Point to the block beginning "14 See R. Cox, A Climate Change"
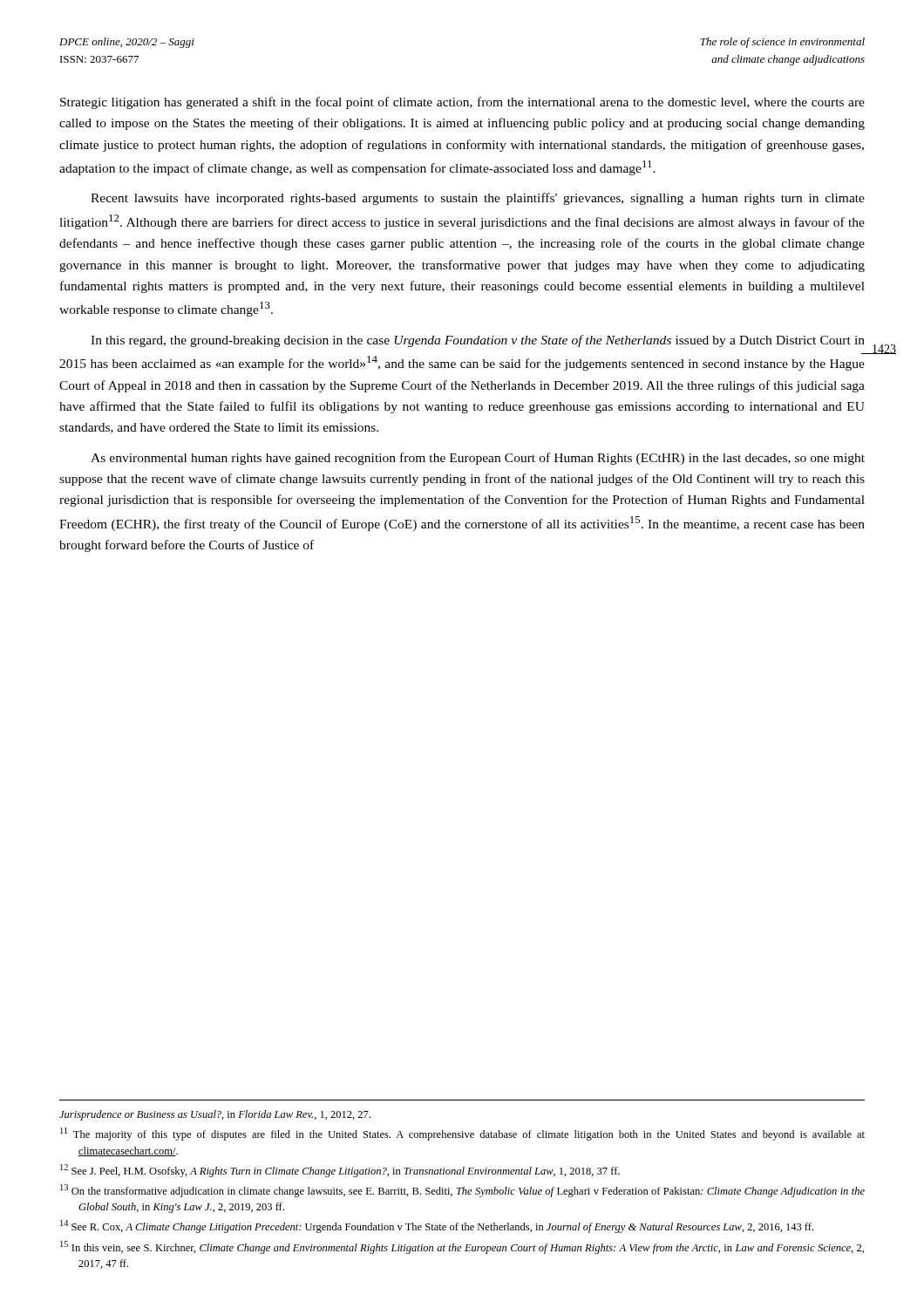The height and width of the screenshot is (1308, 924). click(x=462, y=1226)
